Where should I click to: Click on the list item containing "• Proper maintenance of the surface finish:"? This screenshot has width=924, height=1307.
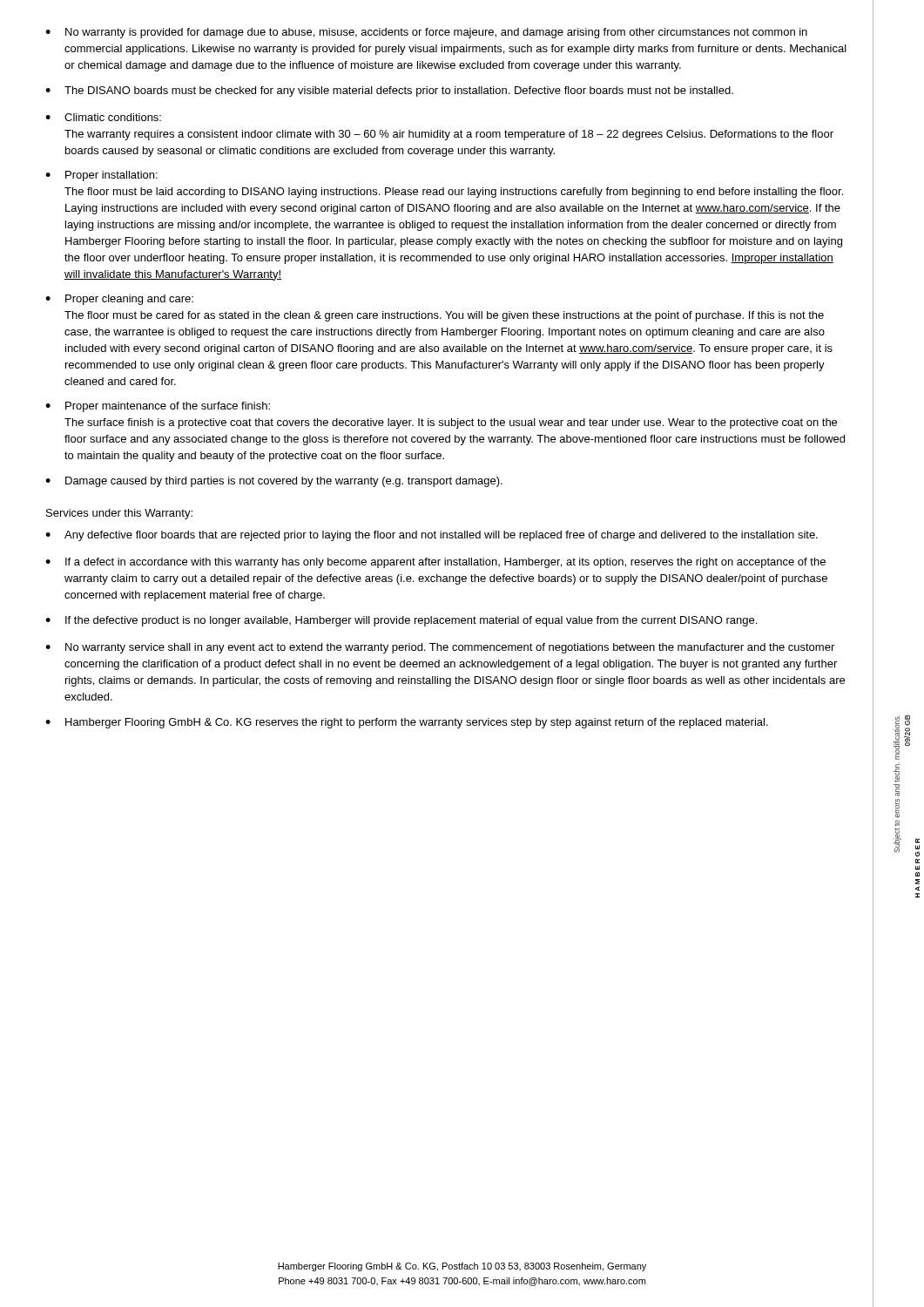(x=448, y=431)
